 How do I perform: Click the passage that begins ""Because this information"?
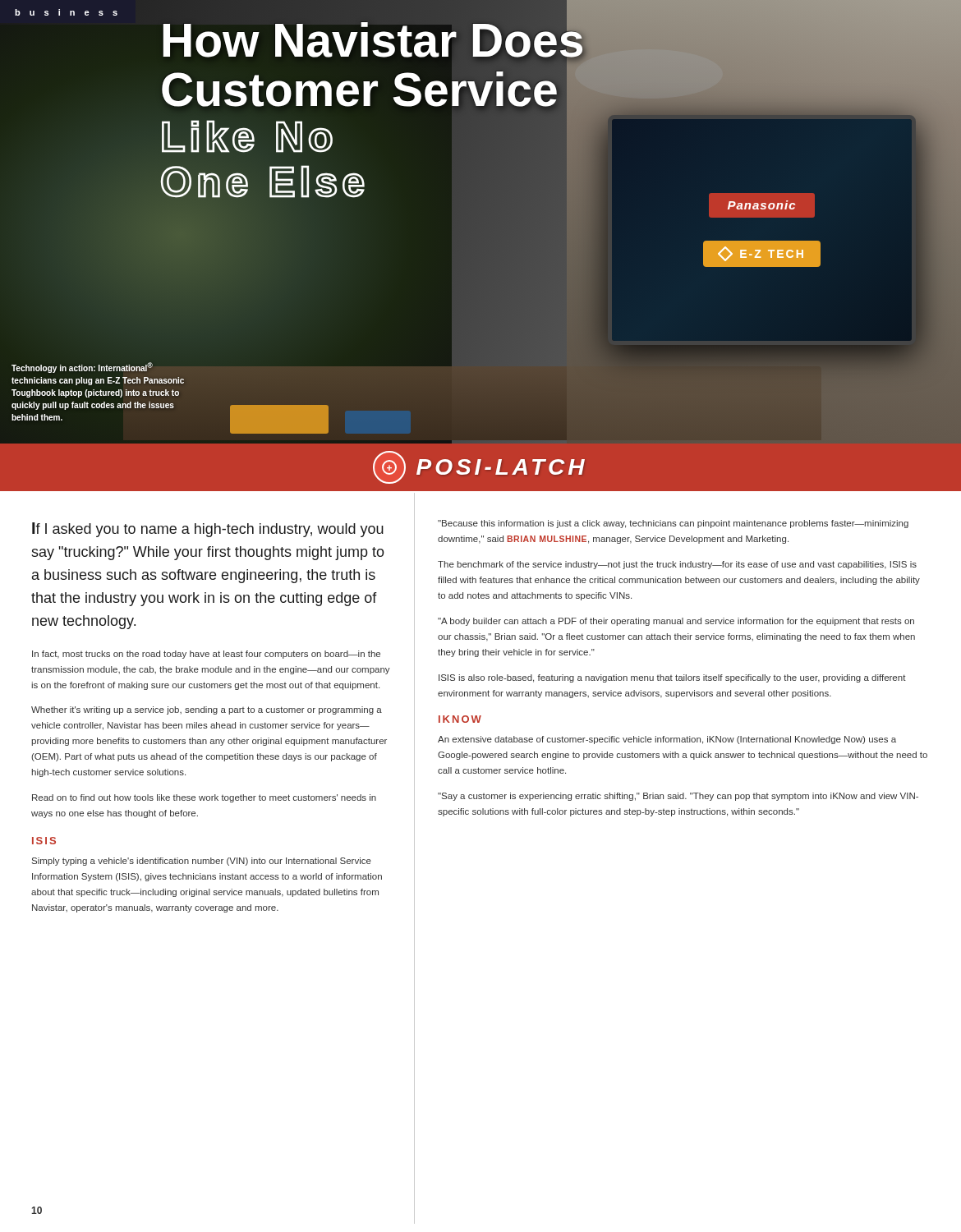click(x=673, y=531)
